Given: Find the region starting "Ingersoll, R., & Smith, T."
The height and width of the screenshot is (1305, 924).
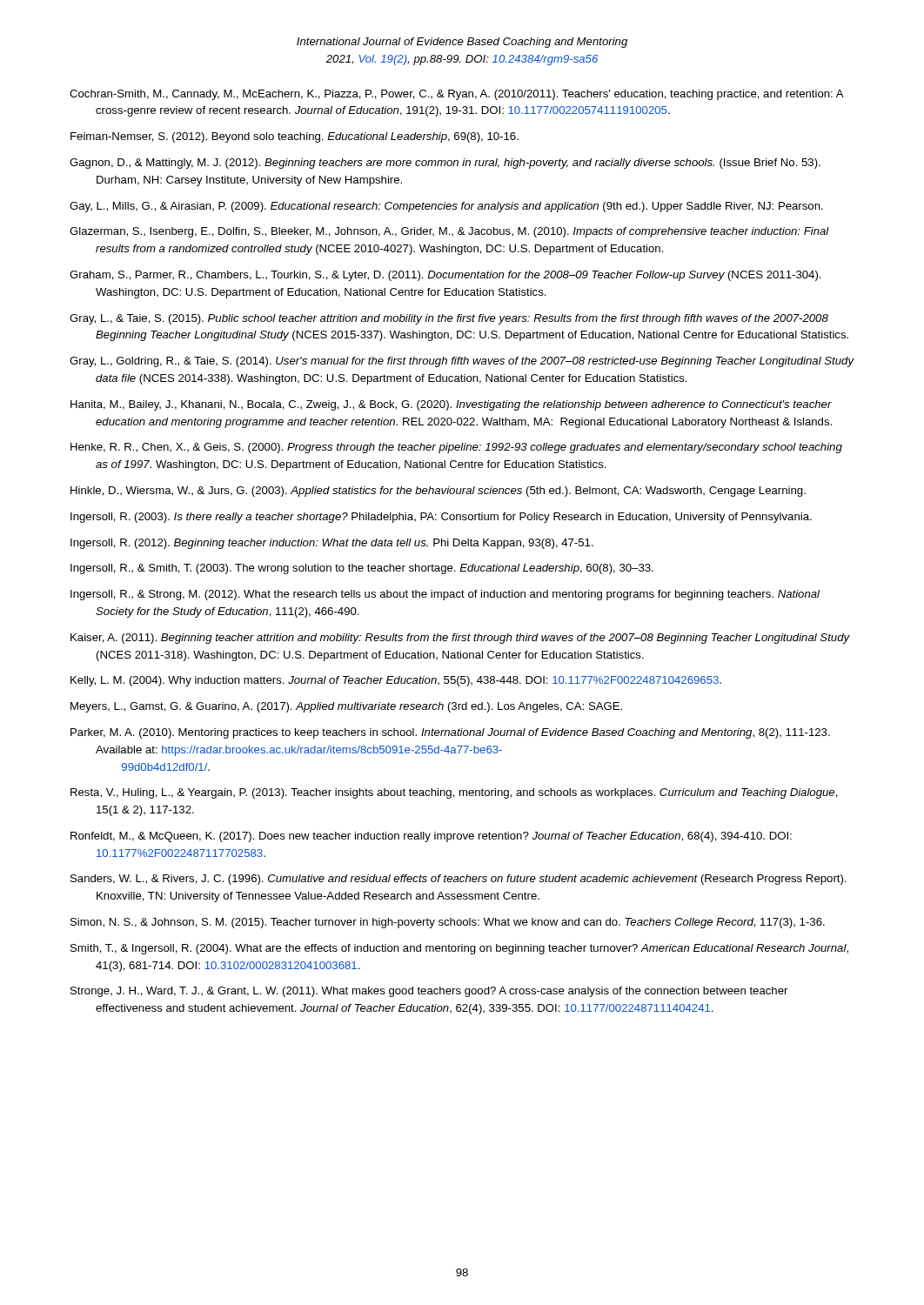Looking at the screenshot, I should (362, 568).
